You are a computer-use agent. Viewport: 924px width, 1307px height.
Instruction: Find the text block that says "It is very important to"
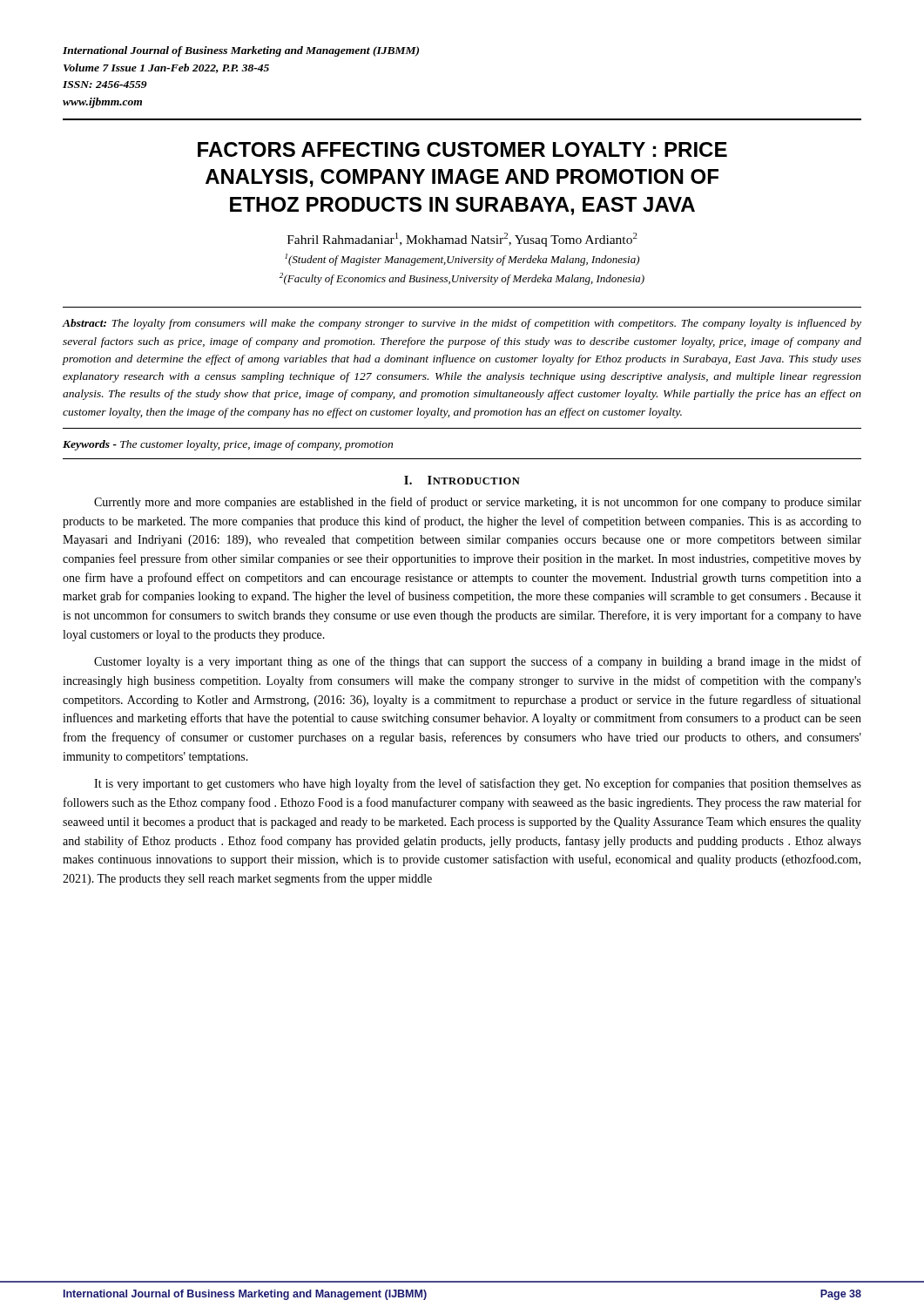[x=462, y=832]
